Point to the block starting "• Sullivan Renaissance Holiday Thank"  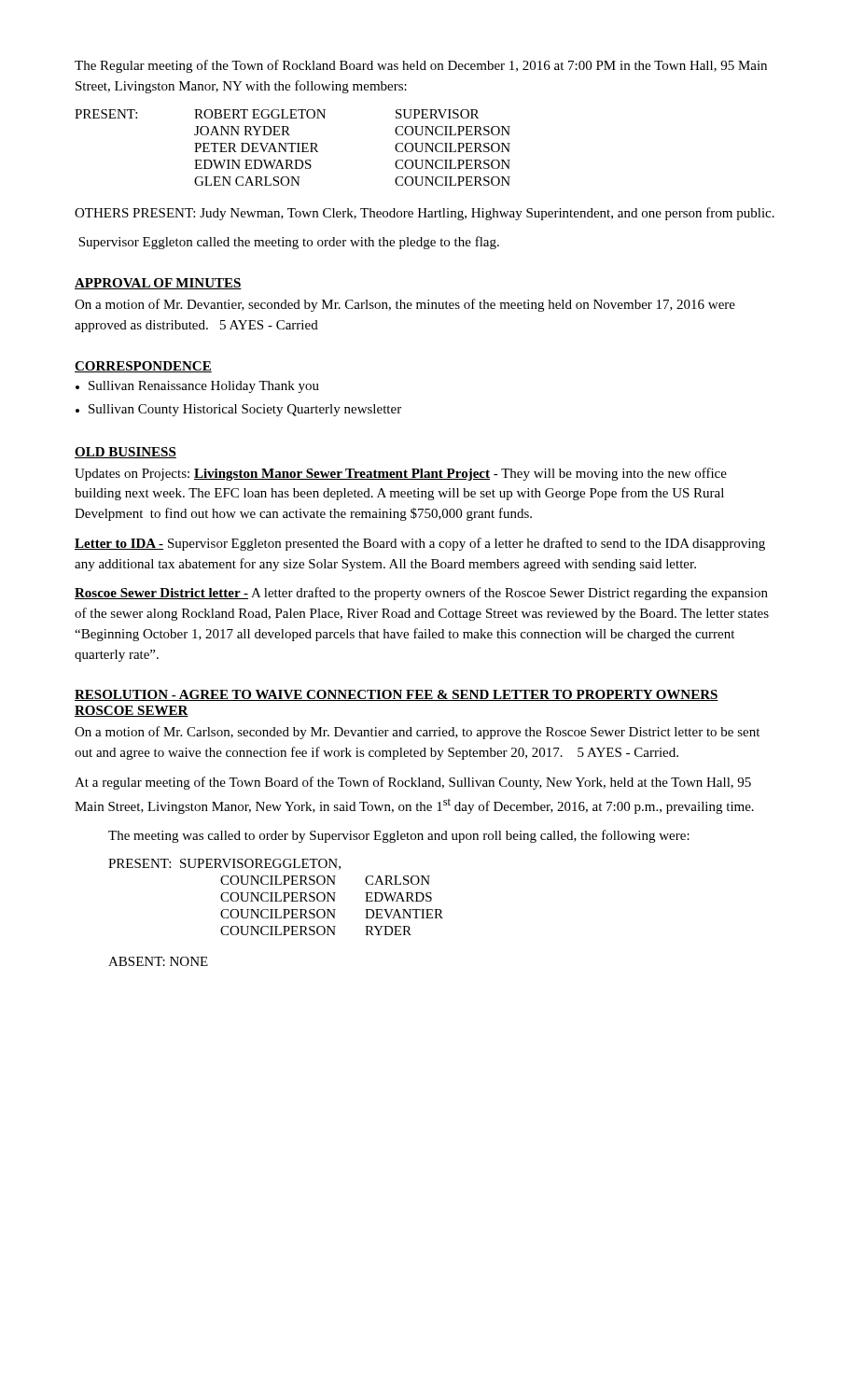(197, 388)
